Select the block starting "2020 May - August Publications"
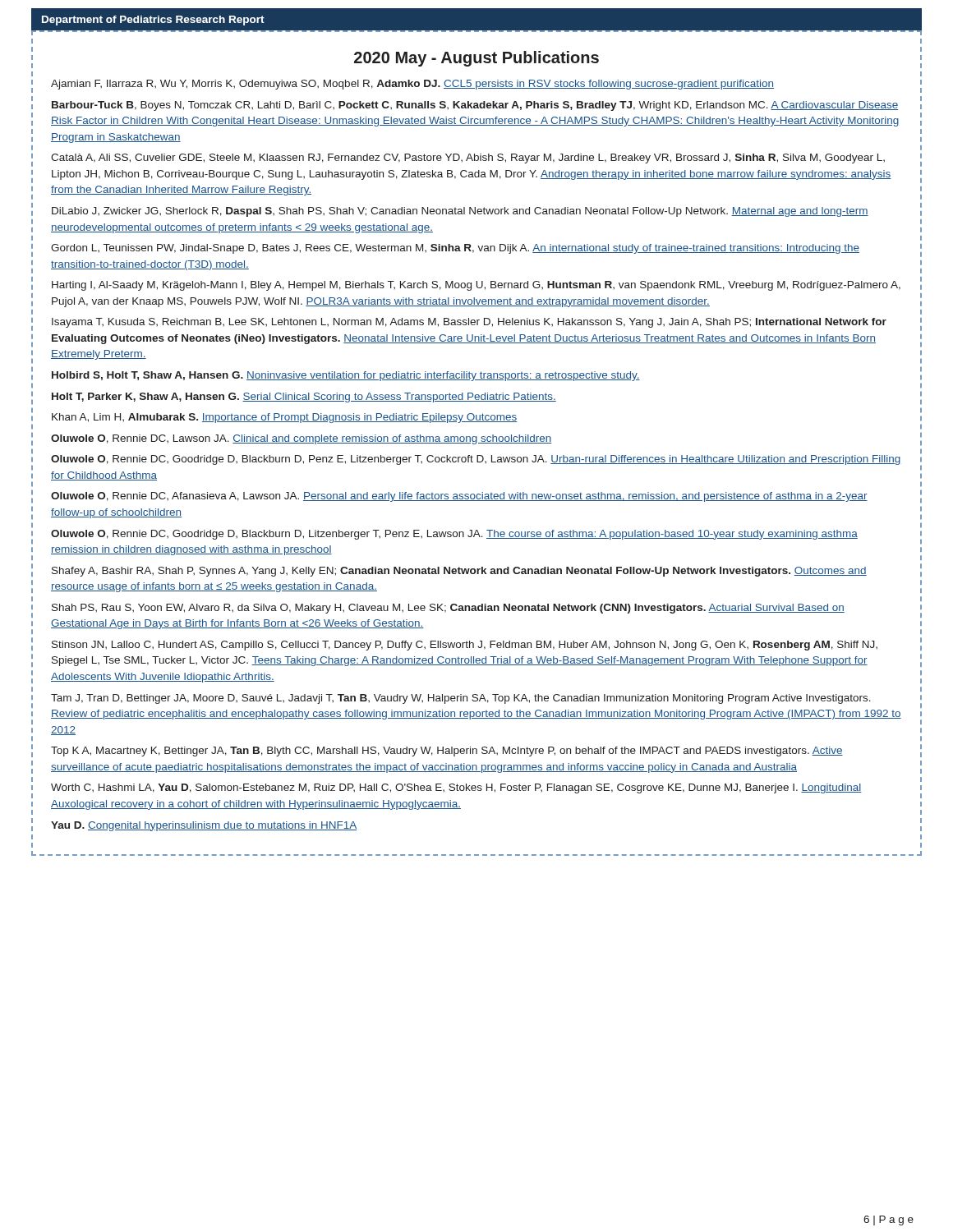The width and height of the screenshot is (953, 1232). click(476, 58)
